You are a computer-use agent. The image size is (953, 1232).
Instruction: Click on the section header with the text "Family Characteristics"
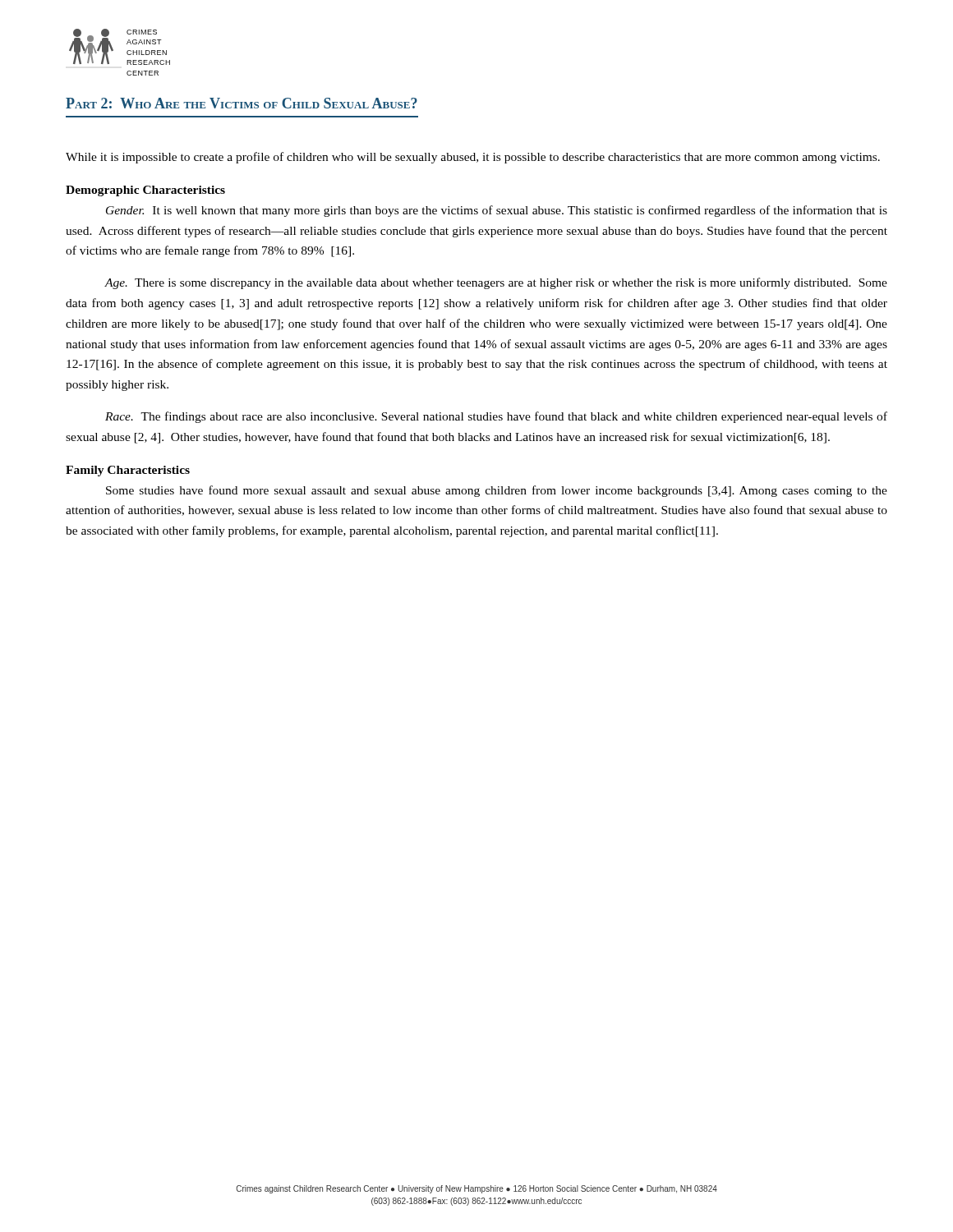tap(128, 469)
